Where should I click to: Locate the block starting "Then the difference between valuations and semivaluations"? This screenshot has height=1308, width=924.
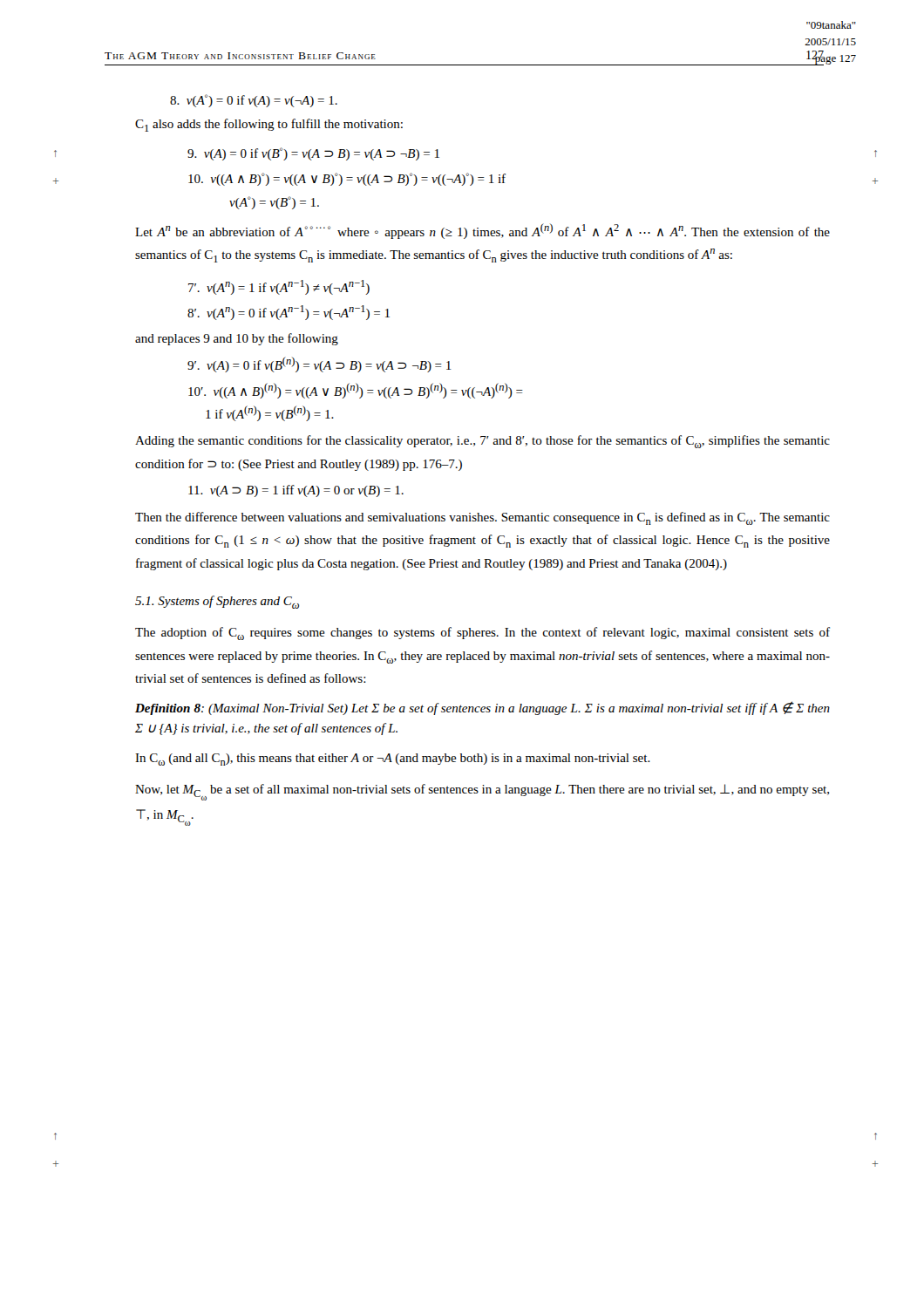[x=482, y=540]
